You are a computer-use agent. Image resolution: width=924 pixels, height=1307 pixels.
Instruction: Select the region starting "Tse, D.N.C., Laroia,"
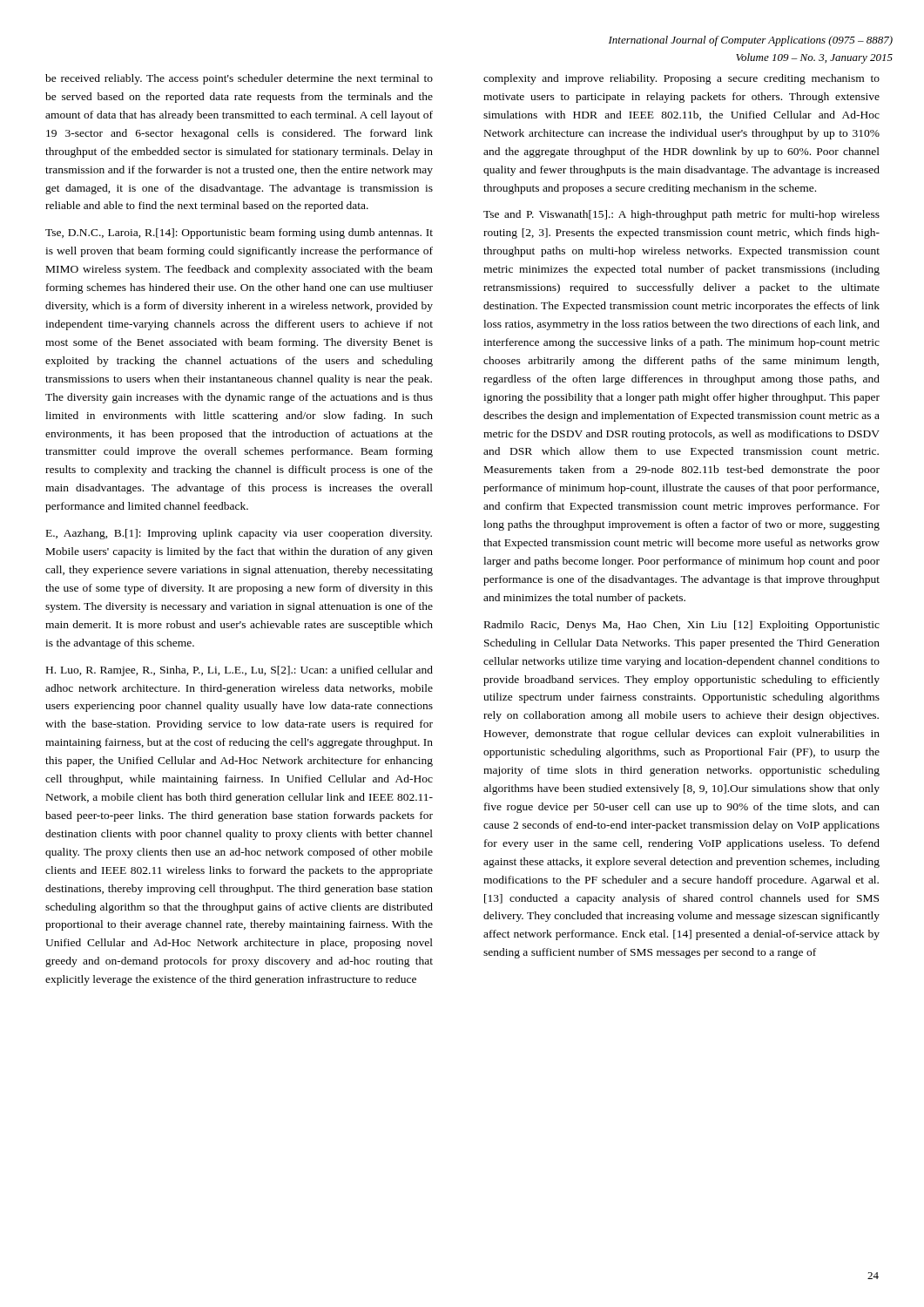click(x=239, y=370)
